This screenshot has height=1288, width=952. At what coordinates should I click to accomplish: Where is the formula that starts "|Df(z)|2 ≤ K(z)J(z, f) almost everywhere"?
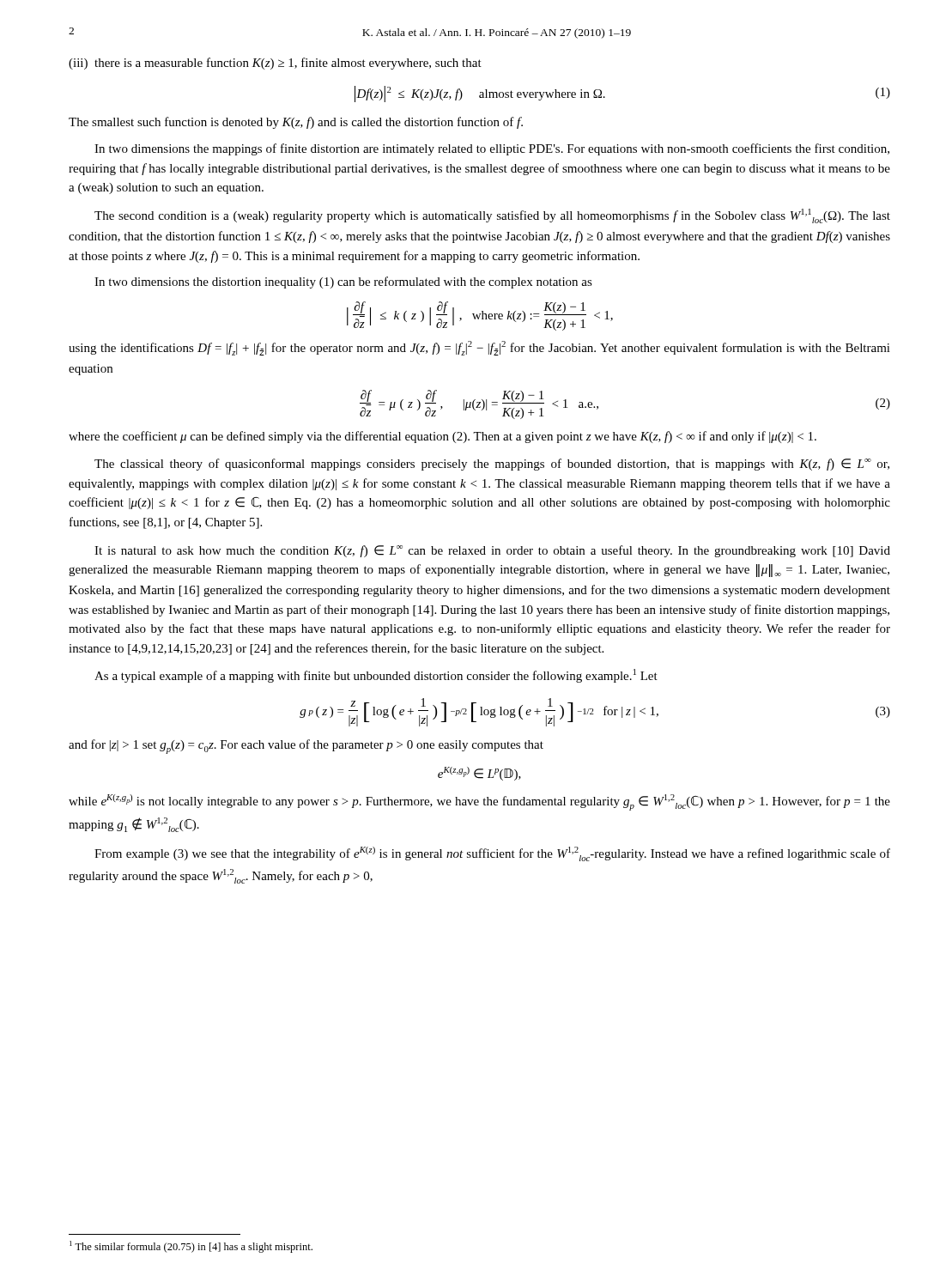tap(486, 94)
